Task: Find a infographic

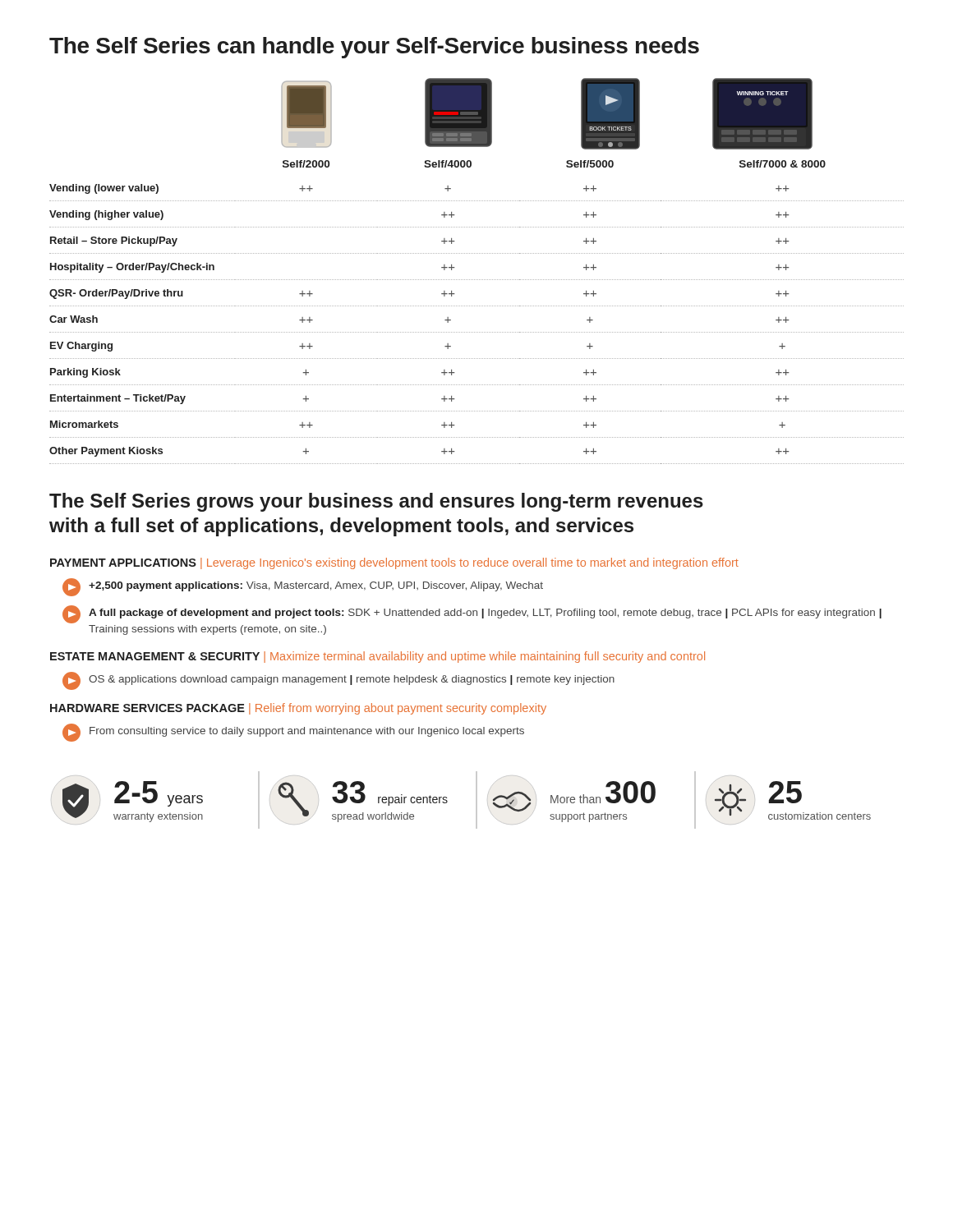Action: (476, 800)
